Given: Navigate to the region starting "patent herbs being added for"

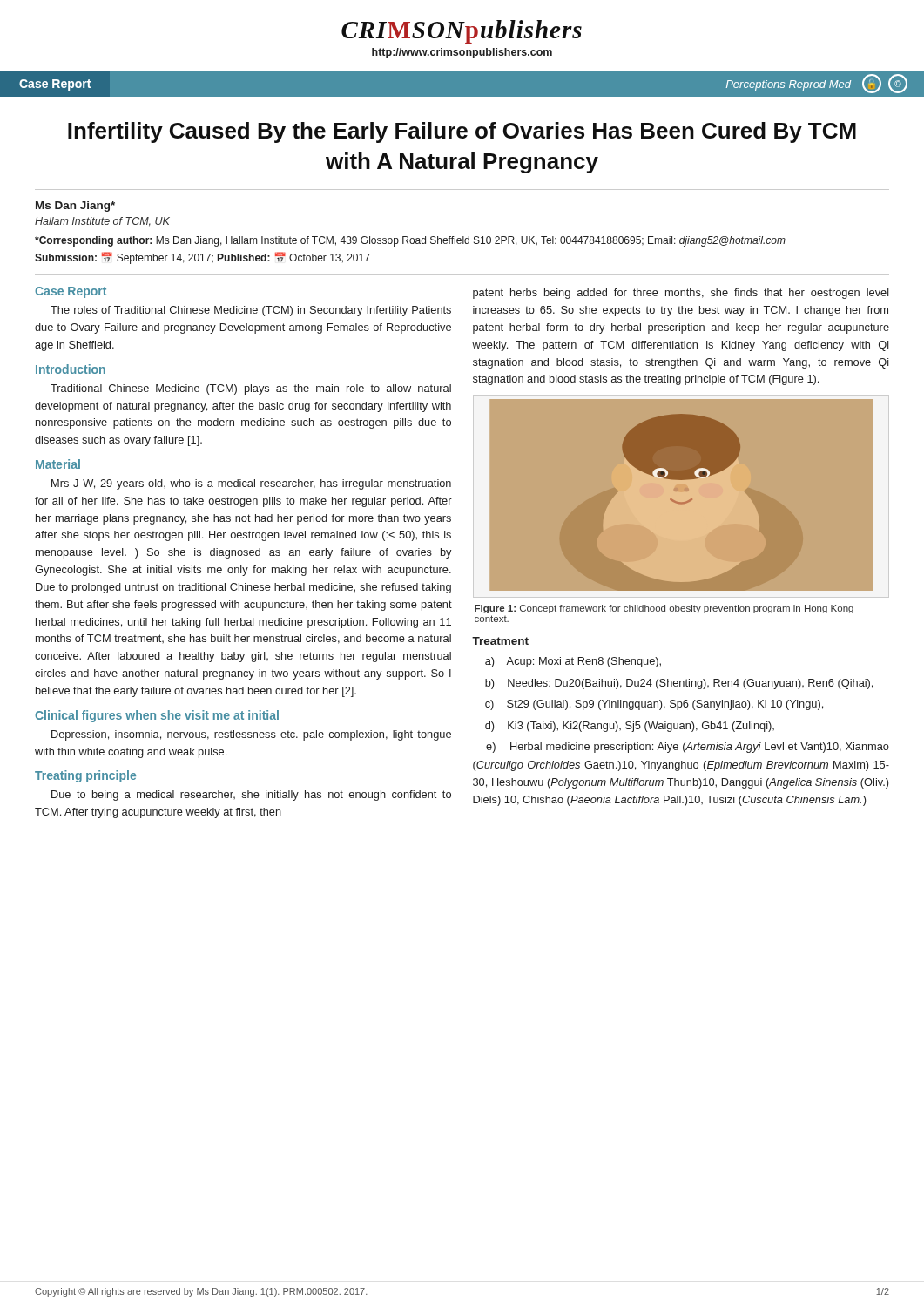Looking at the screenshot, I should [x=681, y=336].
